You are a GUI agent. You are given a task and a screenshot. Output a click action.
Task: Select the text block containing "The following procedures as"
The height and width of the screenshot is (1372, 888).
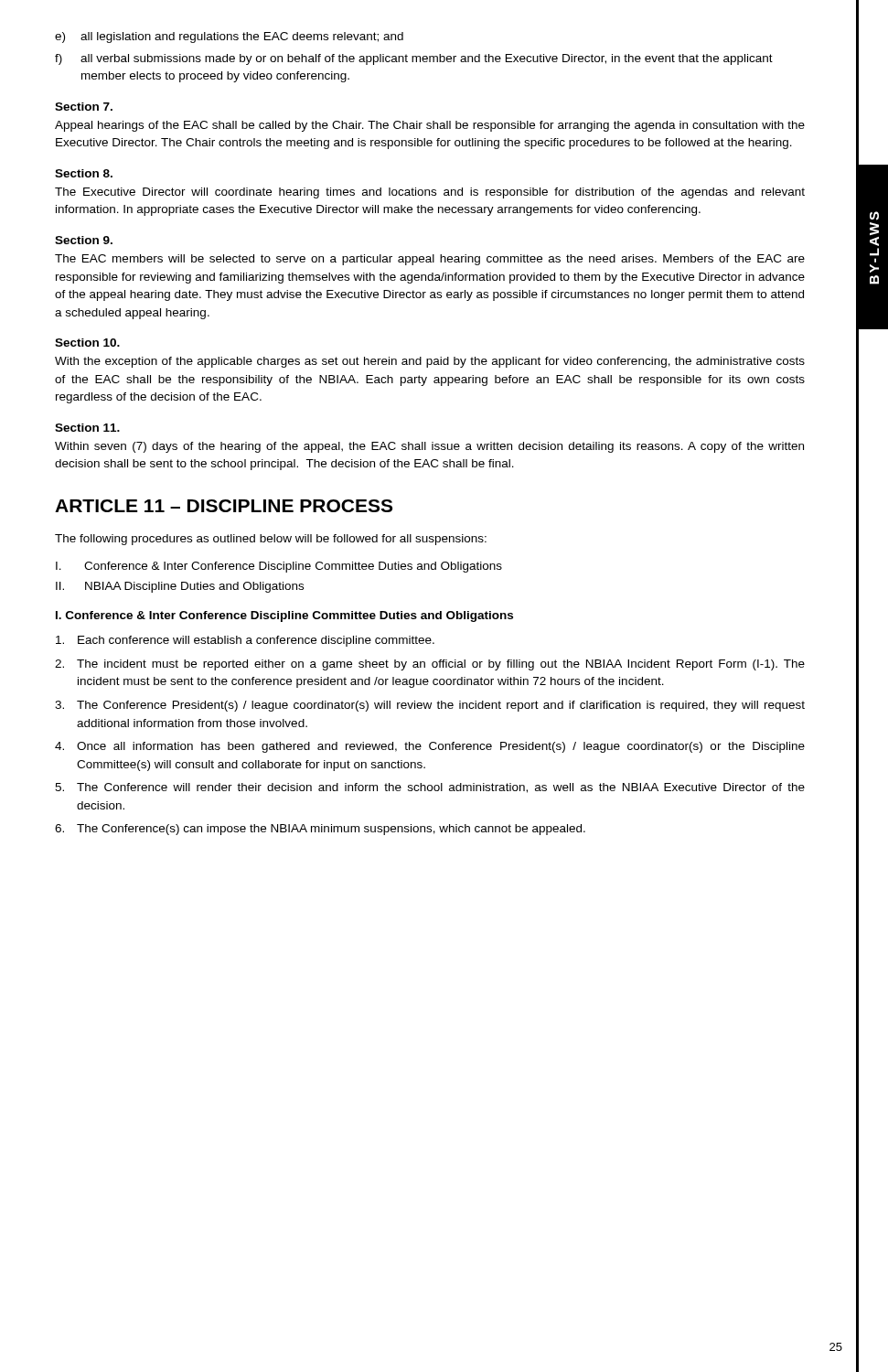pos(271,538)
